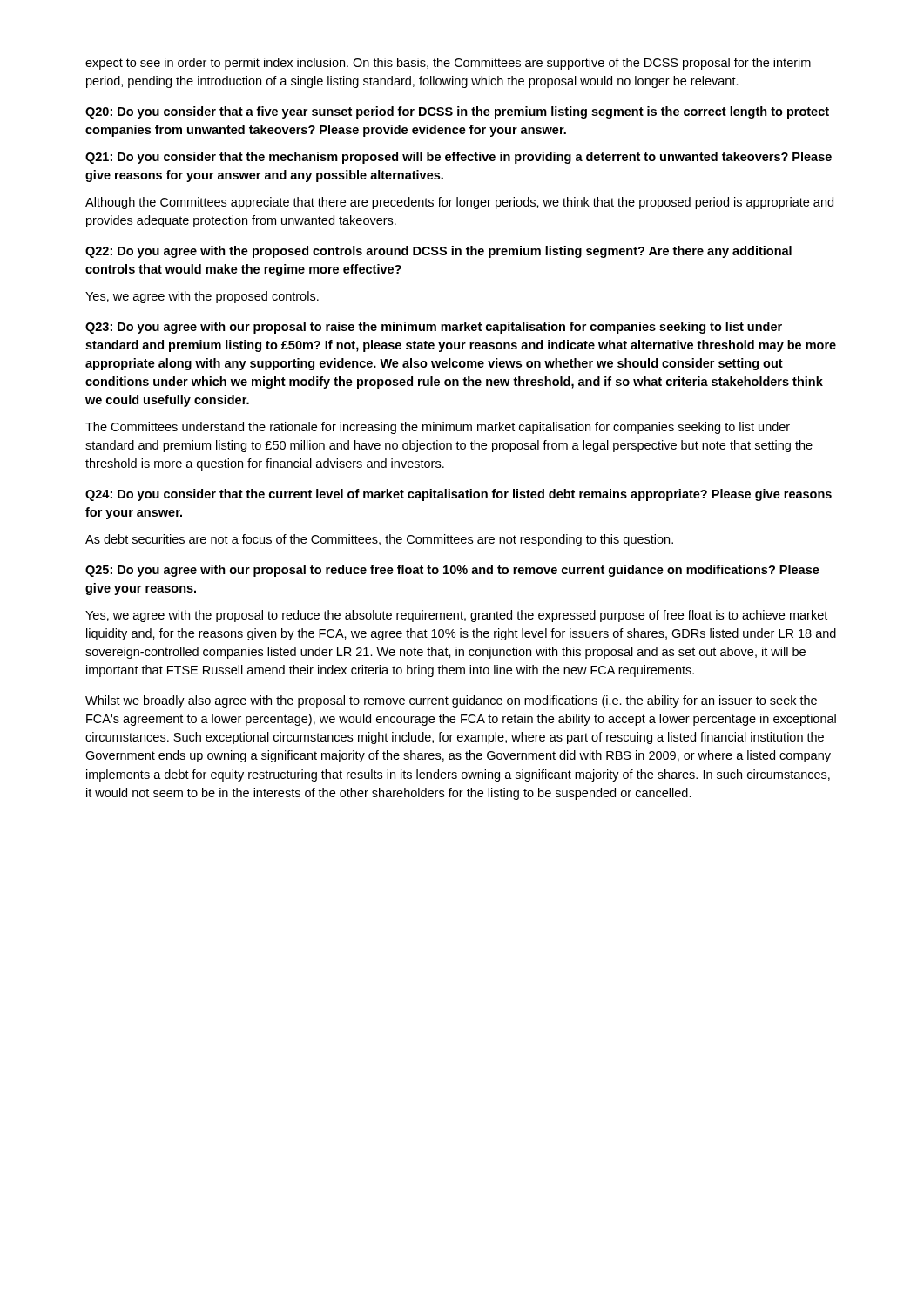Viewport: 924px width, 1307px height.
Task: Point to the block starting "Q23: Do you agree with"
Action: coord(461,364)
